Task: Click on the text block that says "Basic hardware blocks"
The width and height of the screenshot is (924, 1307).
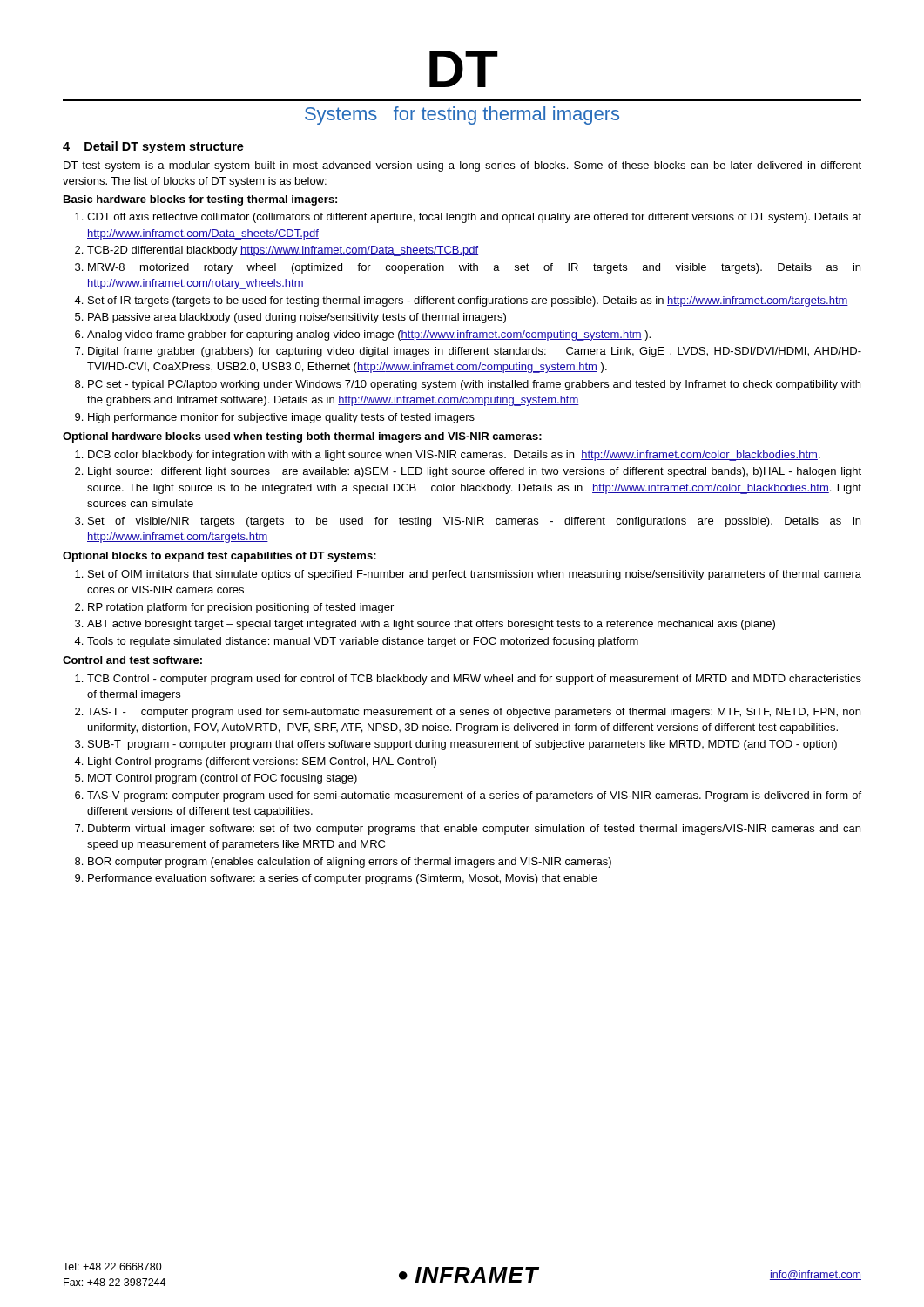Action: [201, 199]
